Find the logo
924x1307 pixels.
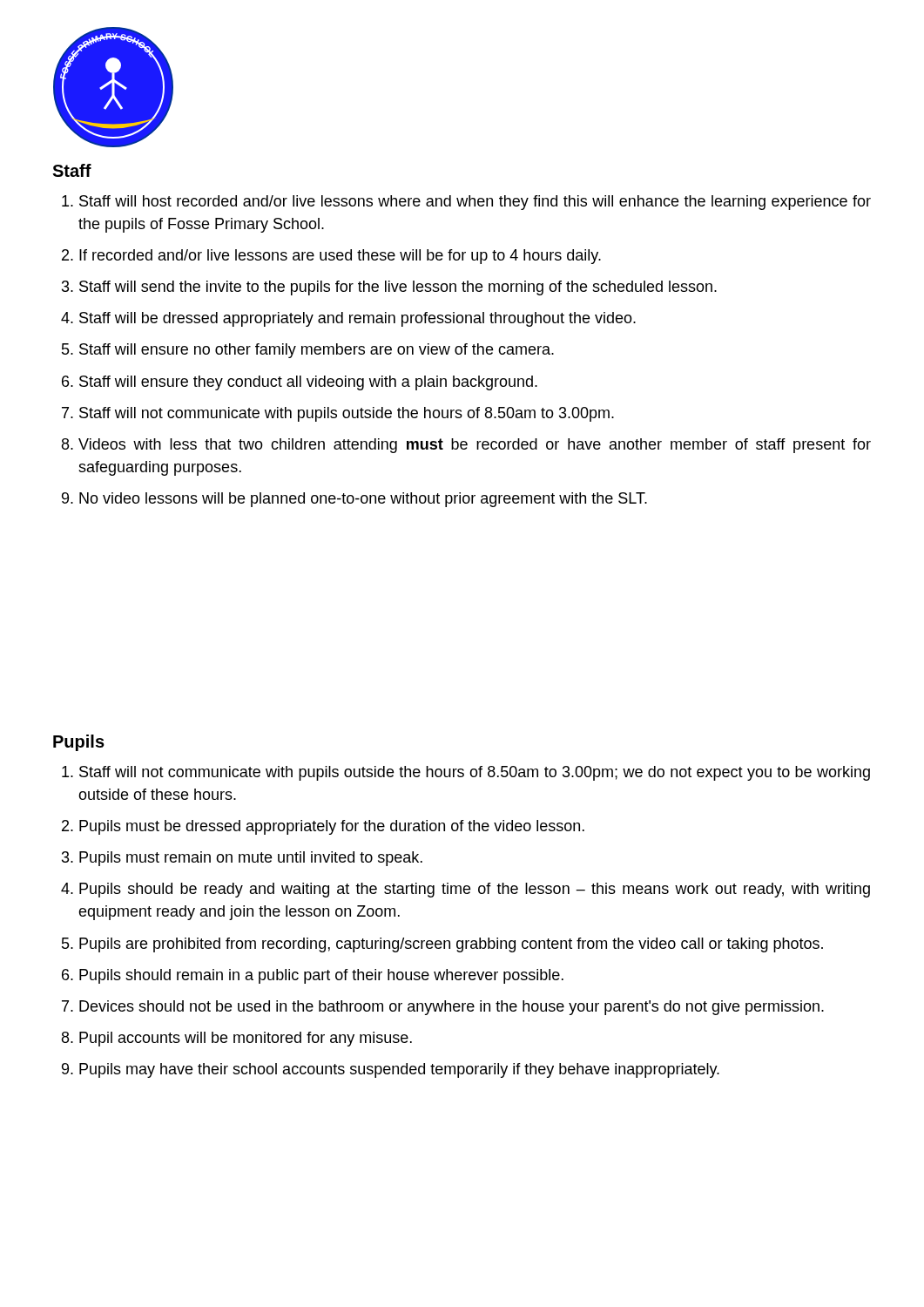click(x=113, y=87)
